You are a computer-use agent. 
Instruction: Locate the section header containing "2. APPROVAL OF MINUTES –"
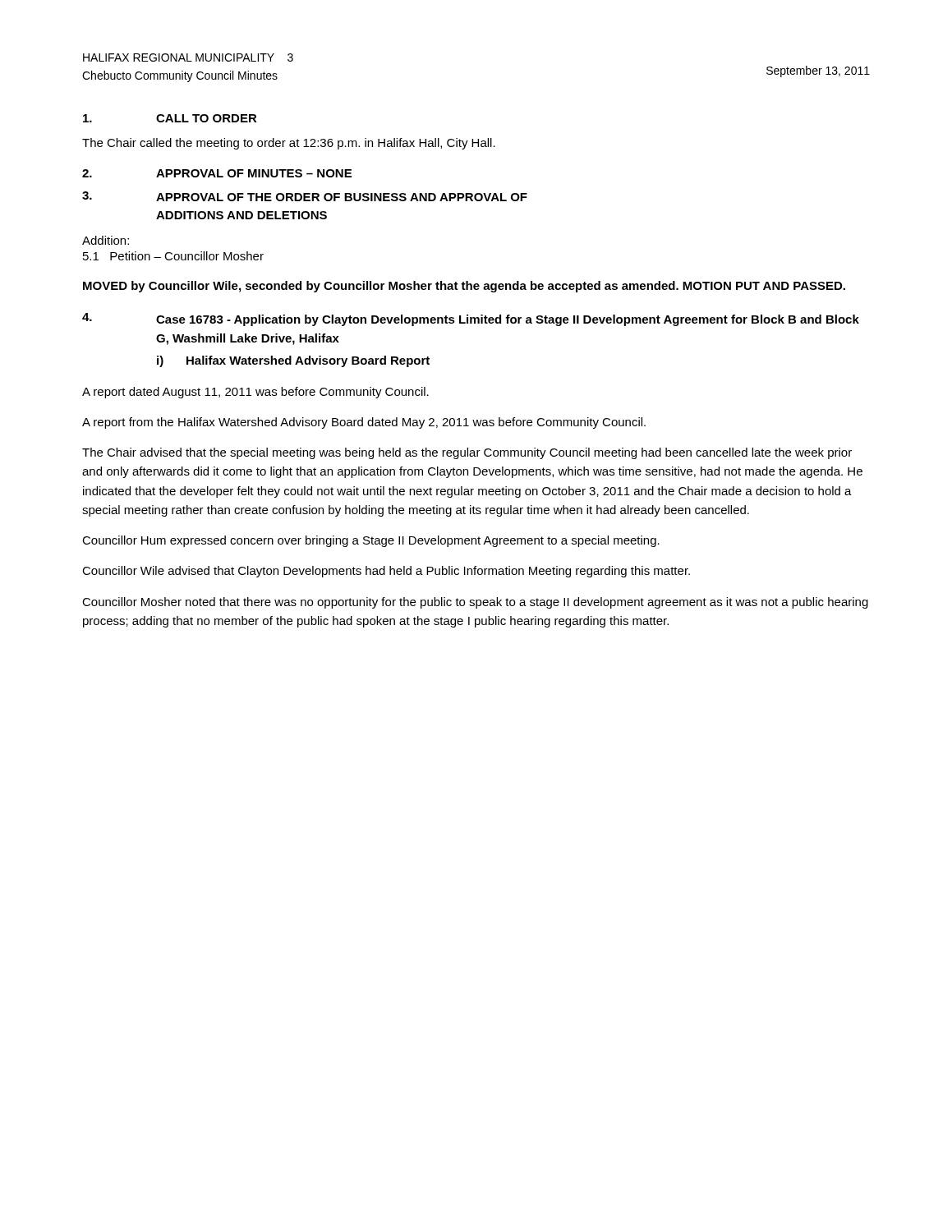pyautogui.click(x=217, y=173)
